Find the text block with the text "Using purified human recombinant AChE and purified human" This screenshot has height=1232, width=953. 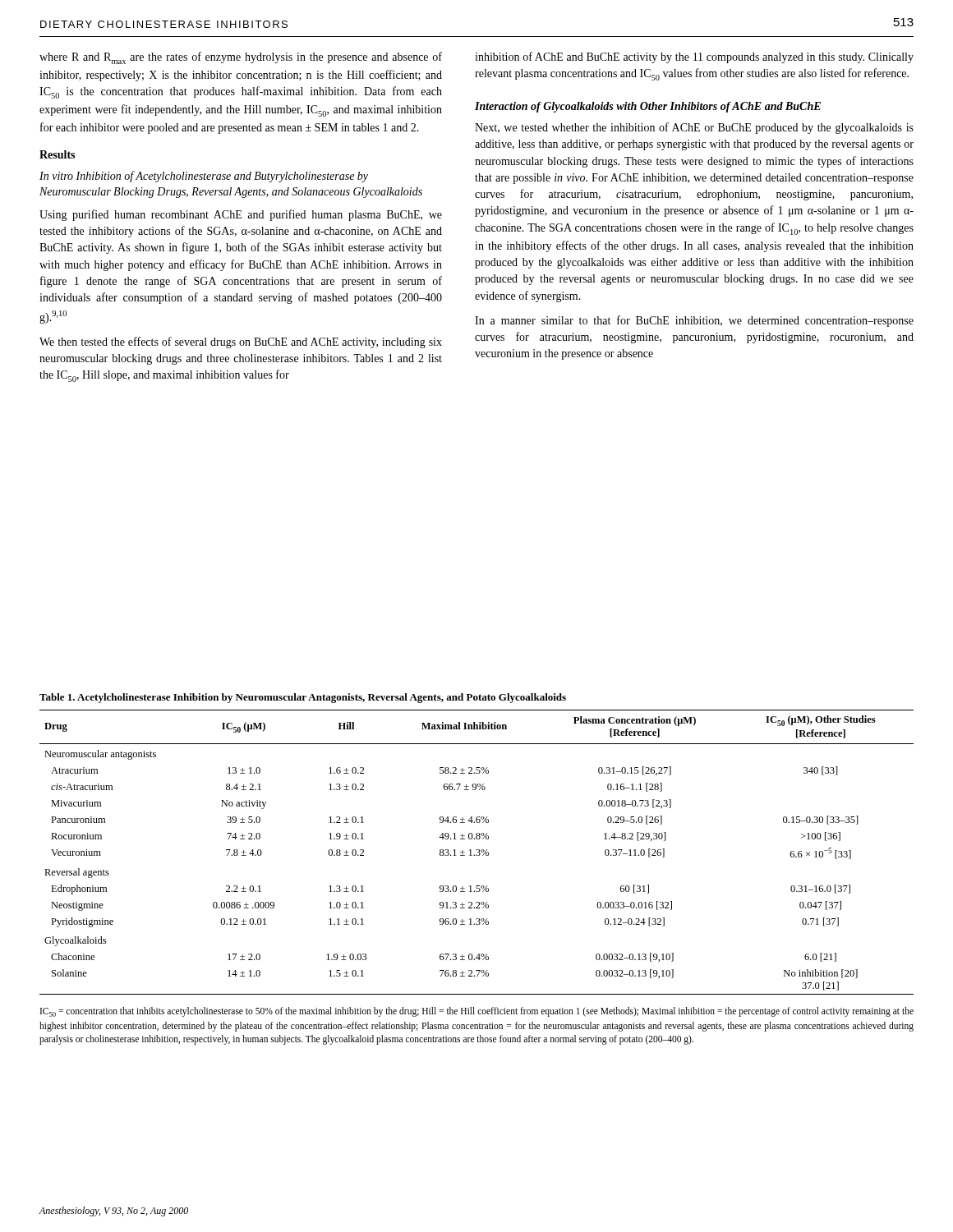(241, 266)
